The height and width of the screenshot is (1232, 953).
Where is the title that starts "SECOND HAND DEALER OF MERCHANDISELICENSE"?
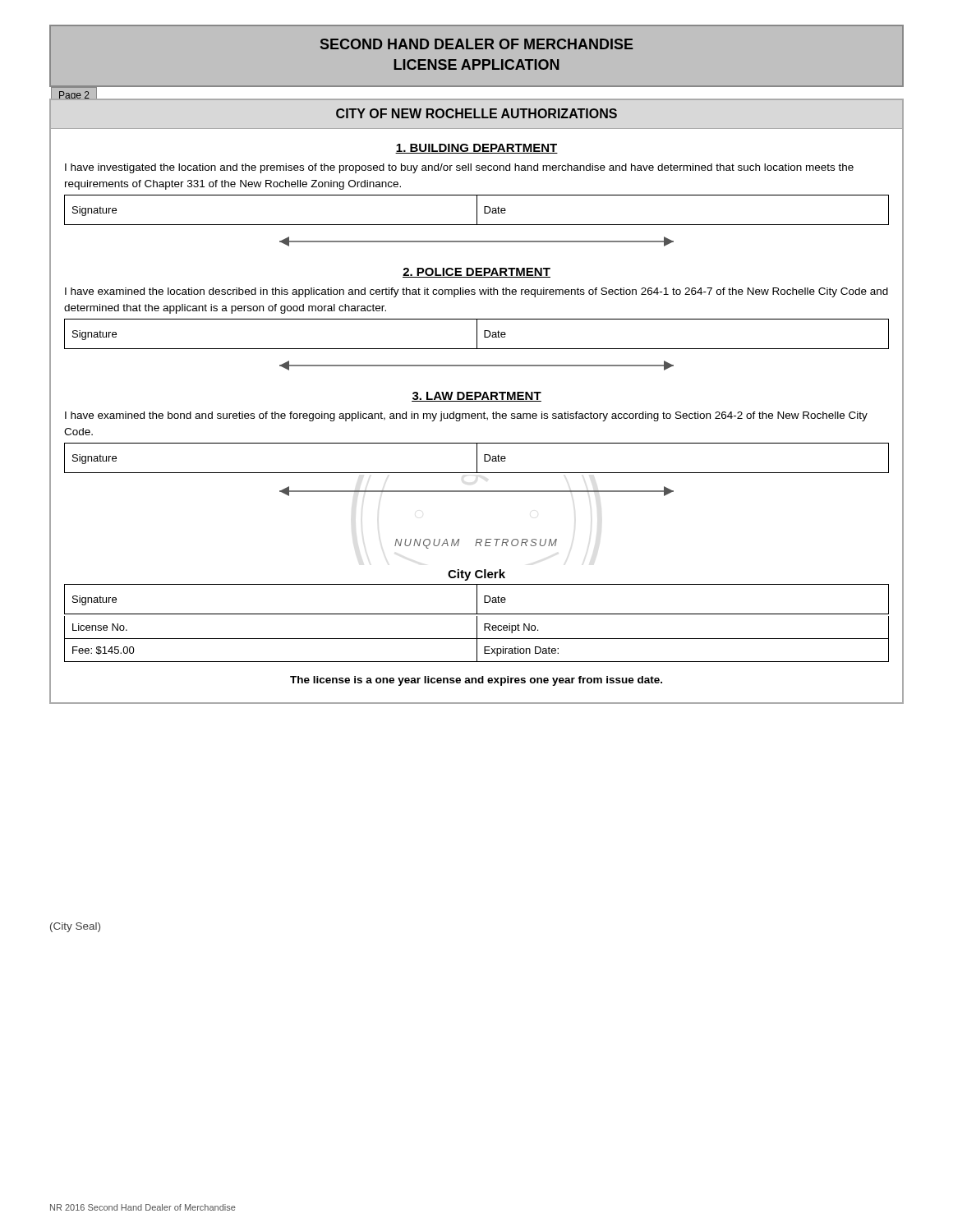(x=468, y=61)
